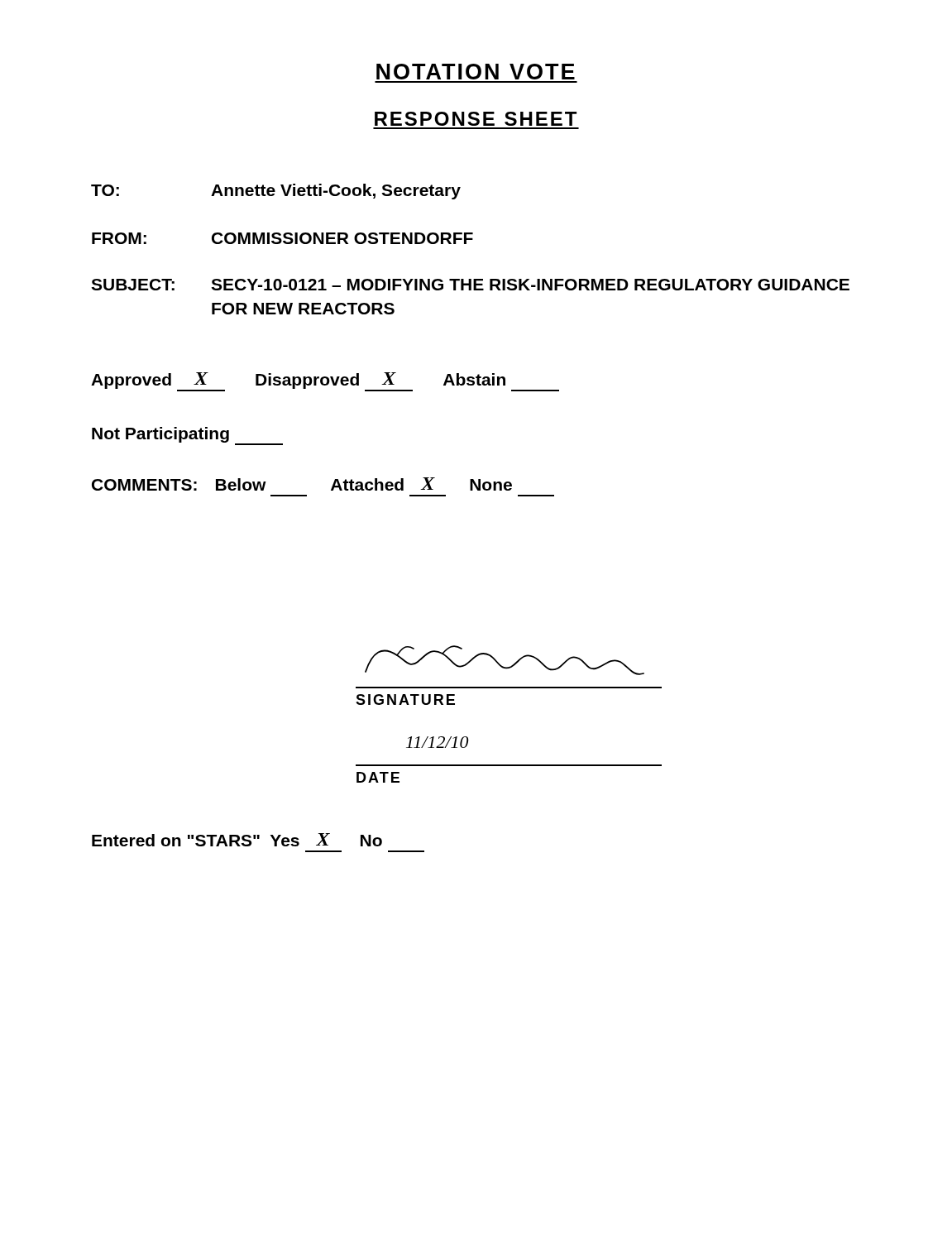952x1241 pixels.
Task: Locate the text block starting "SUBJECT: SECY-10-0121 – MODIFYING THE"
Action: (x=488, y=297)
